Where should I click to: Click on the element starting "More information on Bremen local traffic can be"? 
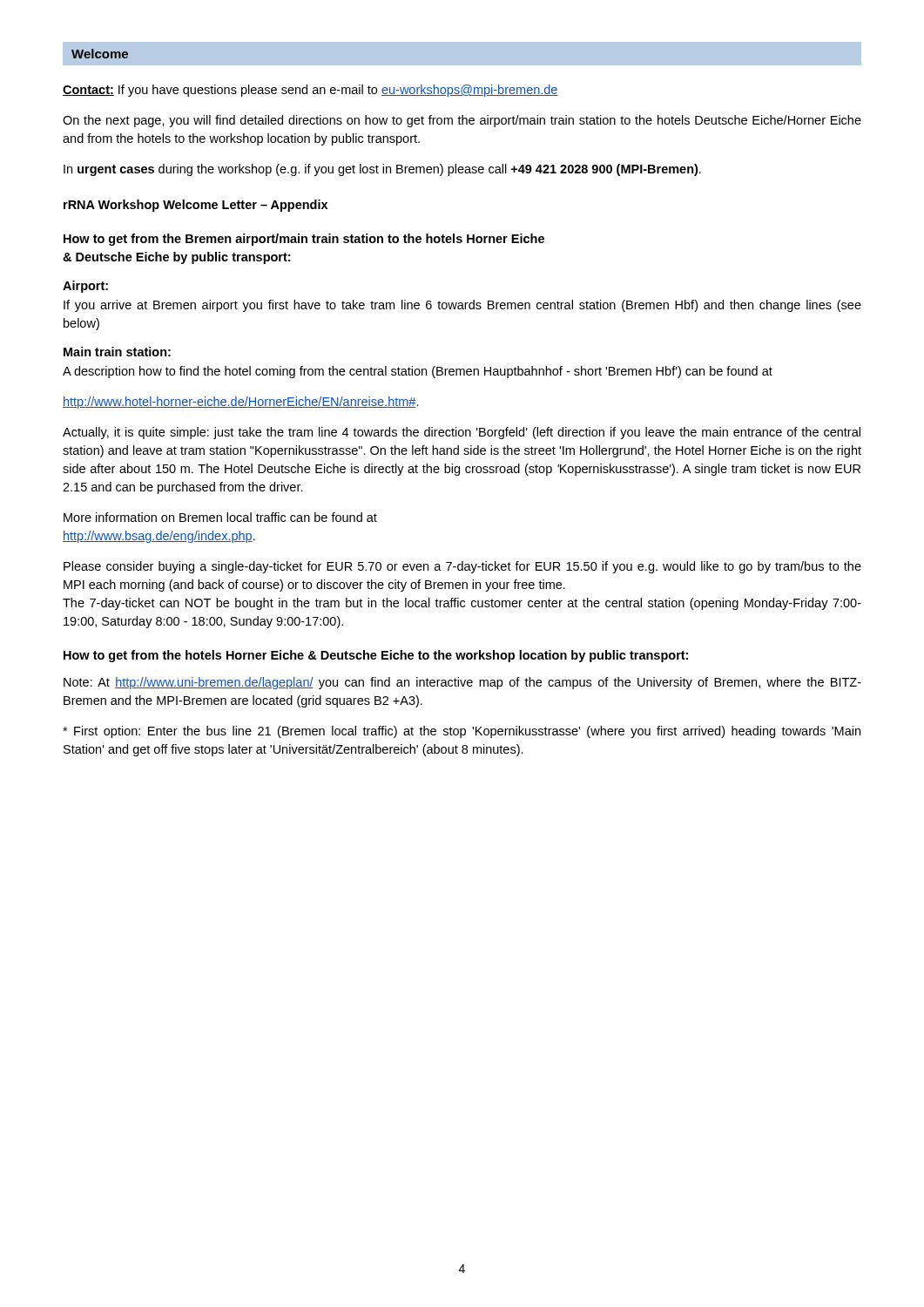coord(220,527)
